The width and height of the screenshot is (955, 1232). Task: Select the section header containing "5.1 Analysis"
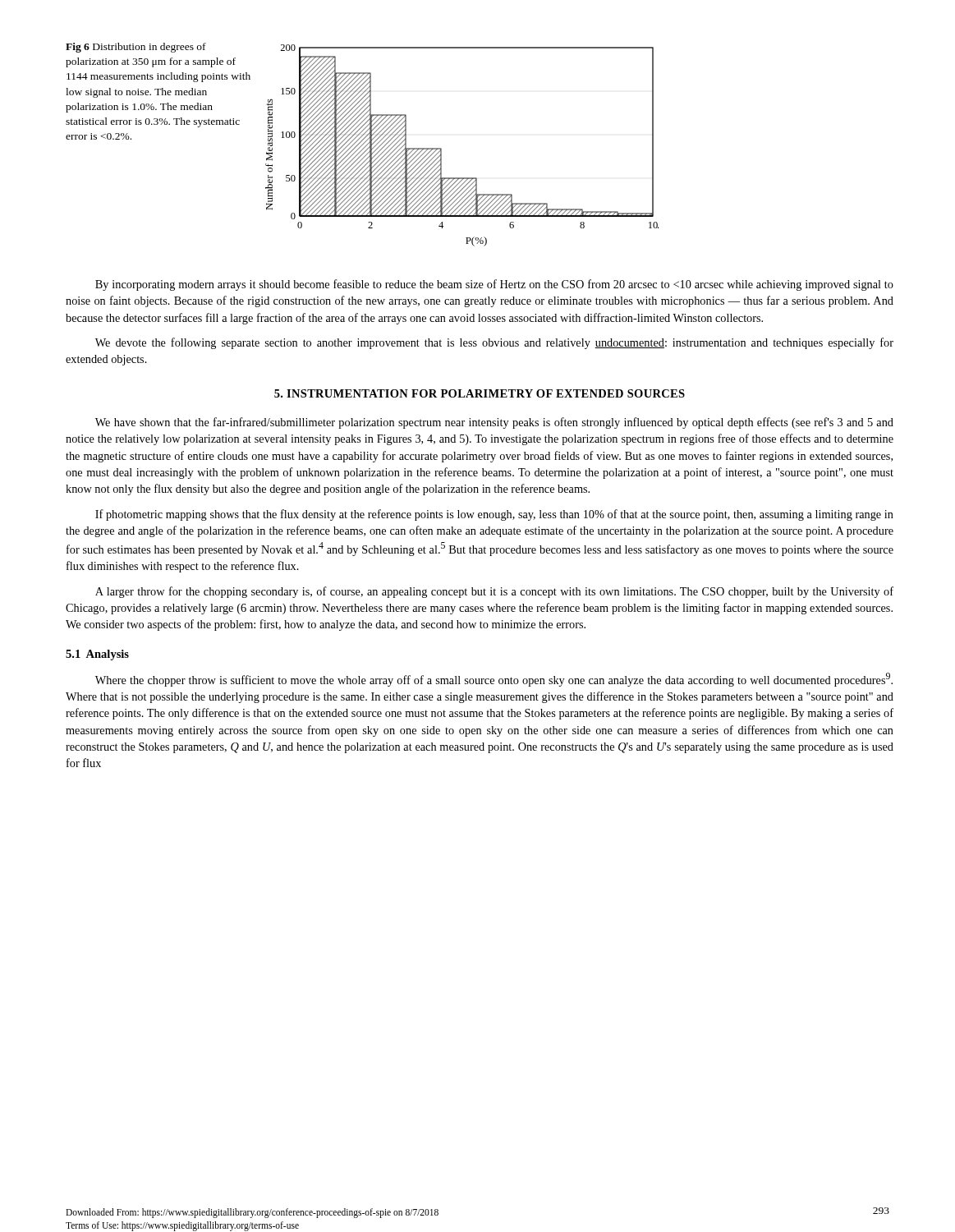tap(97, 654)
